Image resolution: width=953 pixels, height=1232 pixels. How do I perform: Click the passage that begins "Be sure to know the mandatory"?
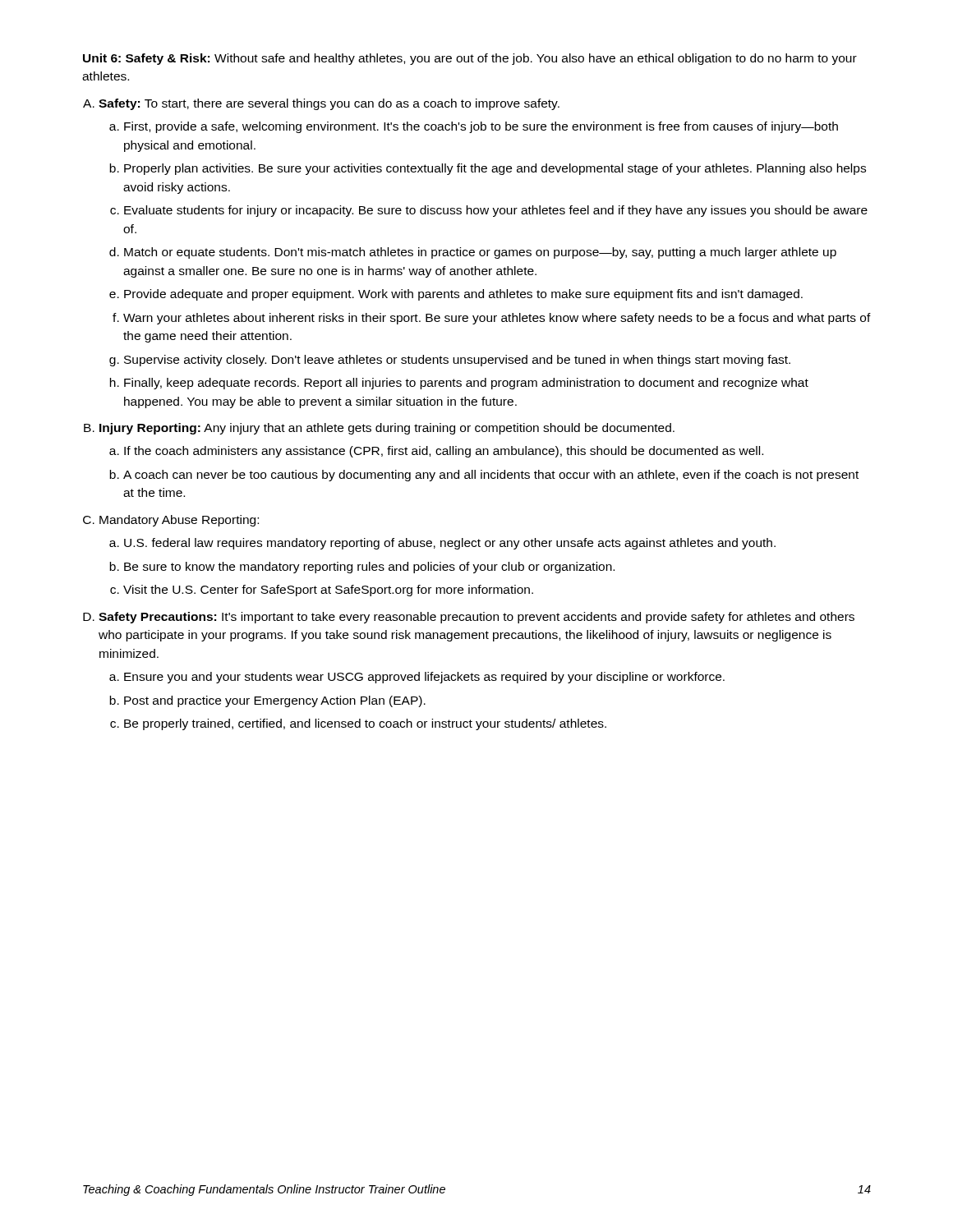coord(370,566)
